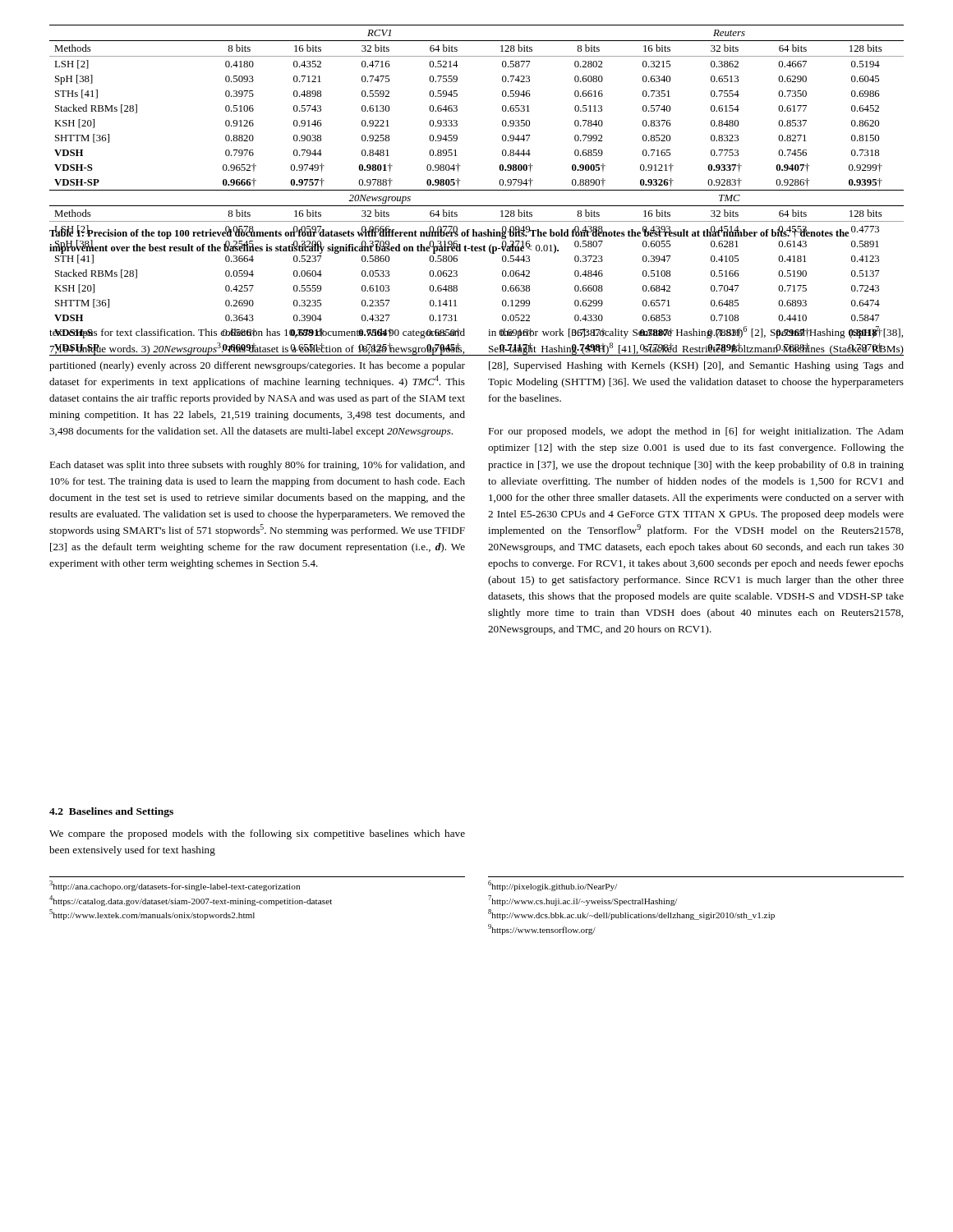Image resolution: width=953 pixels, height=1232 pixels.
Task: Navigate to the text starting "We compare the proposed models with"
Action: pos(257,841)
